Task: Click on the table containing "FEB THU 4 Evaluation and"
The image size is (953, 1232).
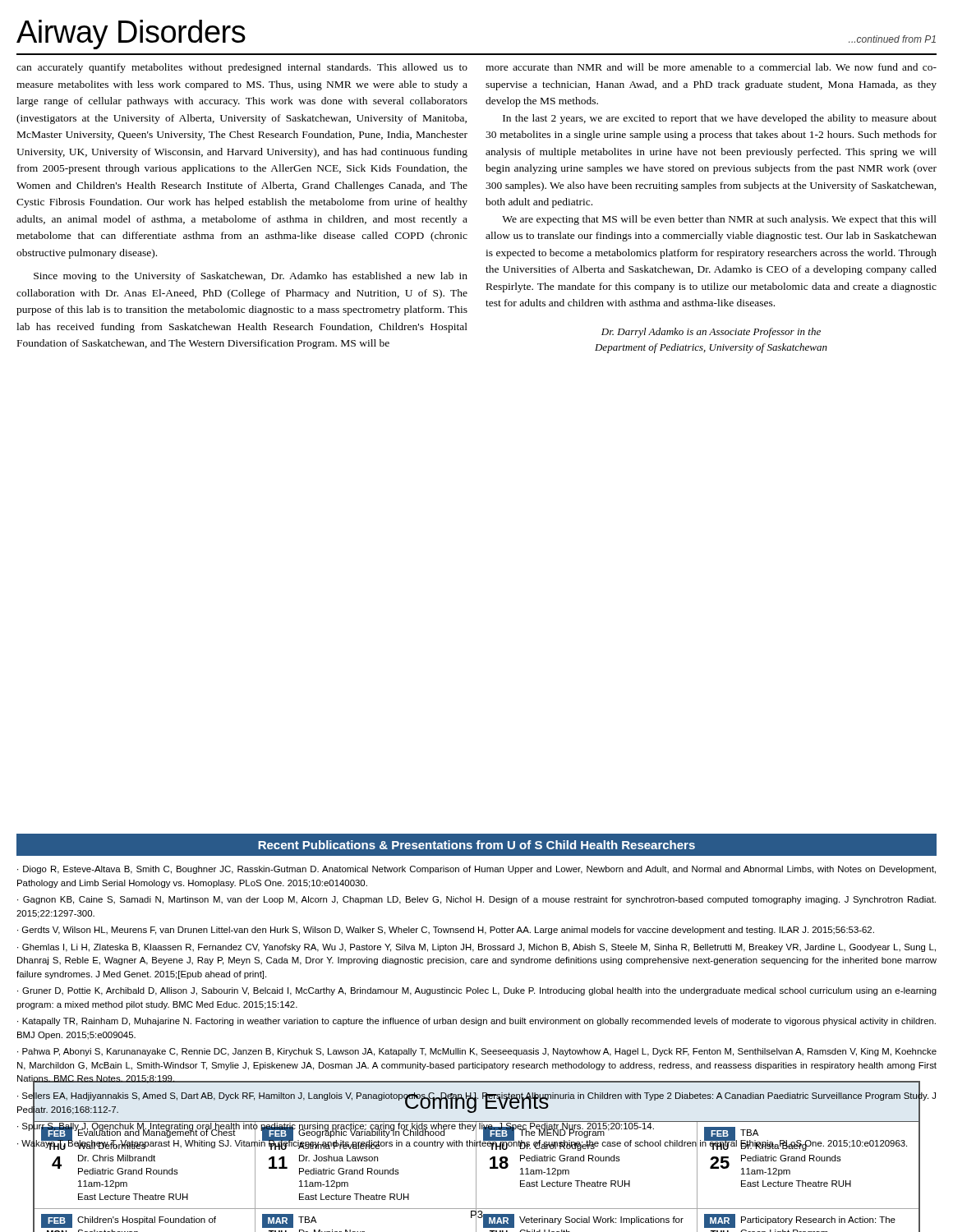Action: 476,1177
